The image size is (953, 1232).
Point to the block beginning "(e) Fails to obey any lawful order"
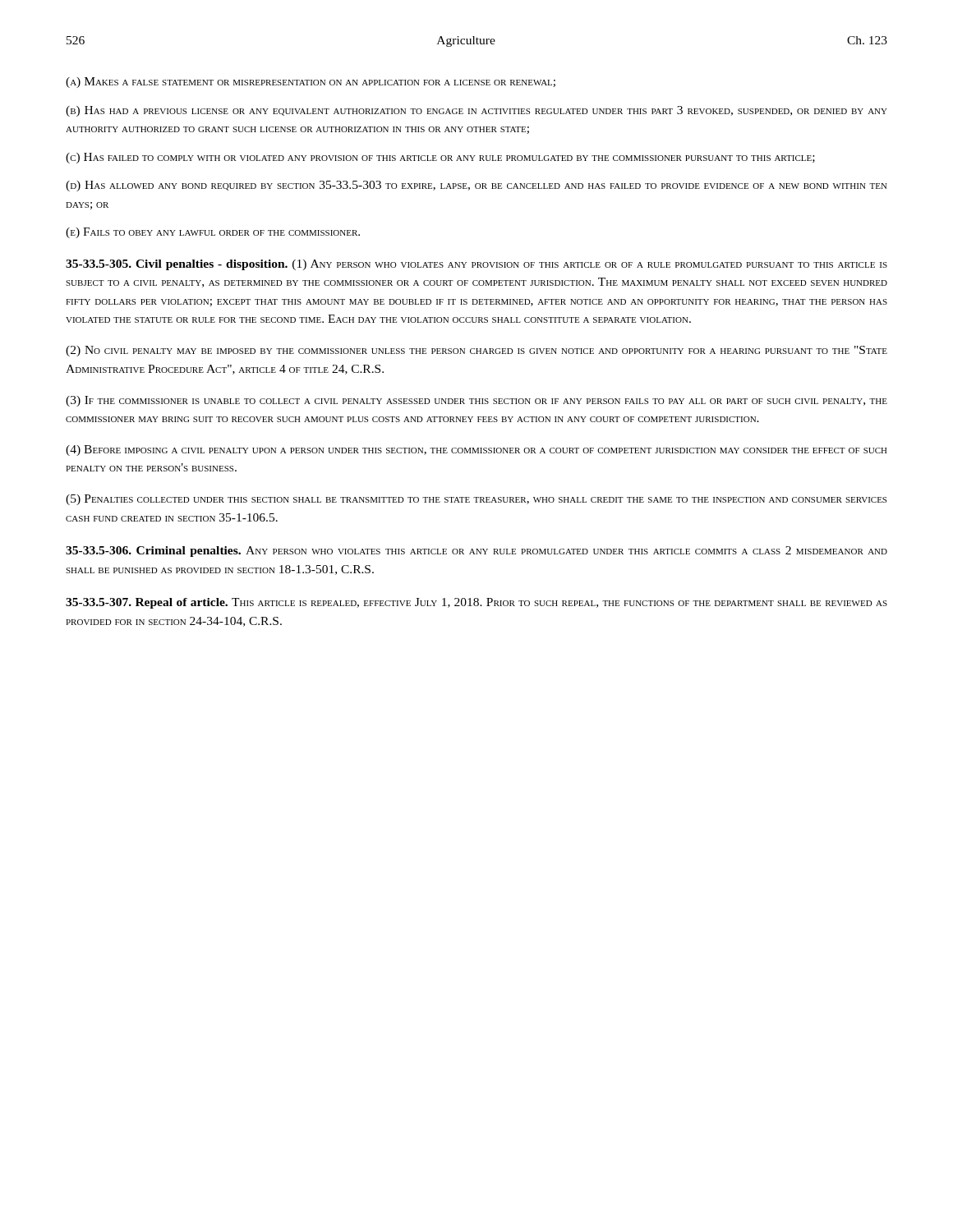coord(213,233)
